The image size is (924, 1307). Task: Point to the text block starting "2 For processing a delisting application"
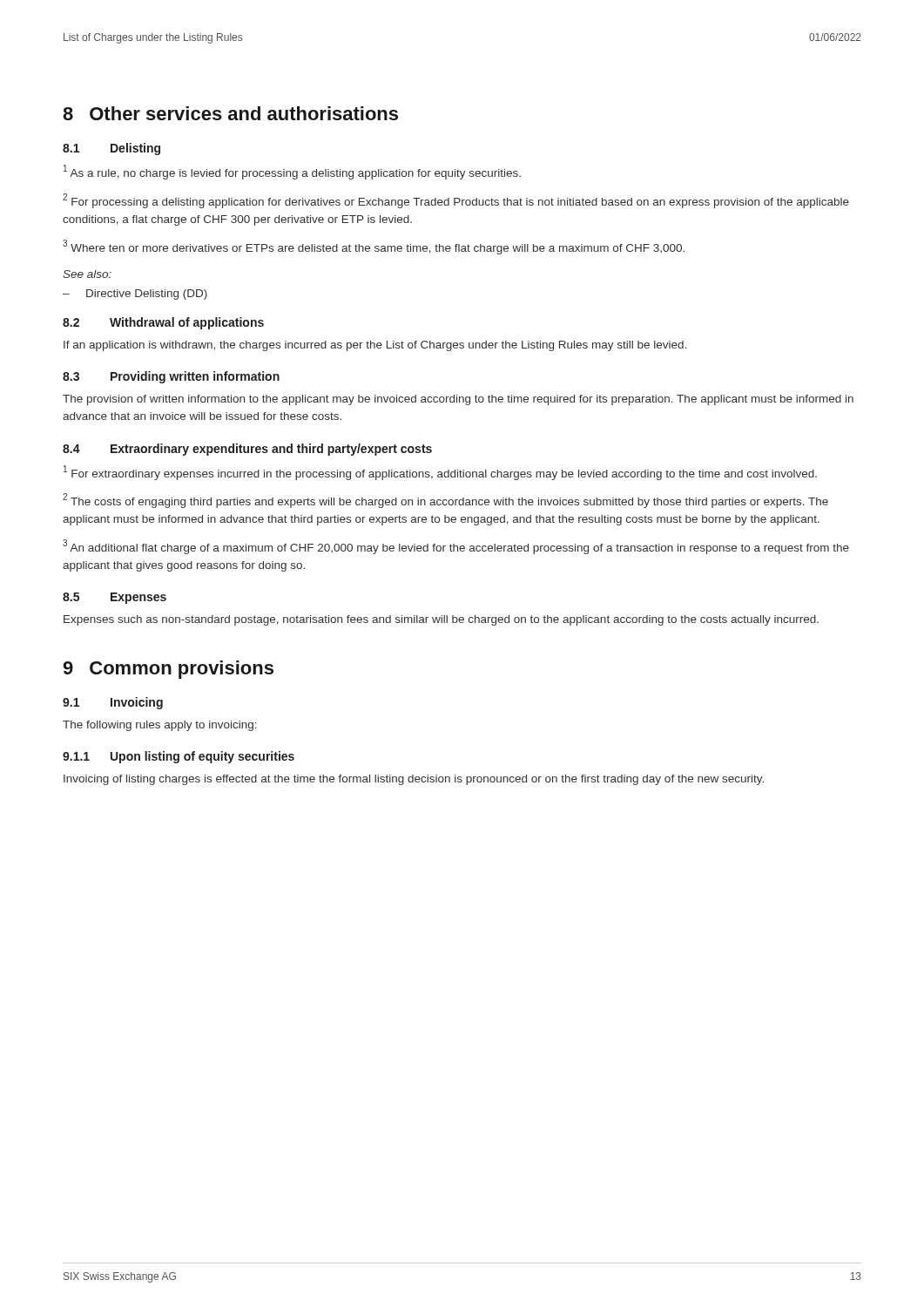click(462, 209)
